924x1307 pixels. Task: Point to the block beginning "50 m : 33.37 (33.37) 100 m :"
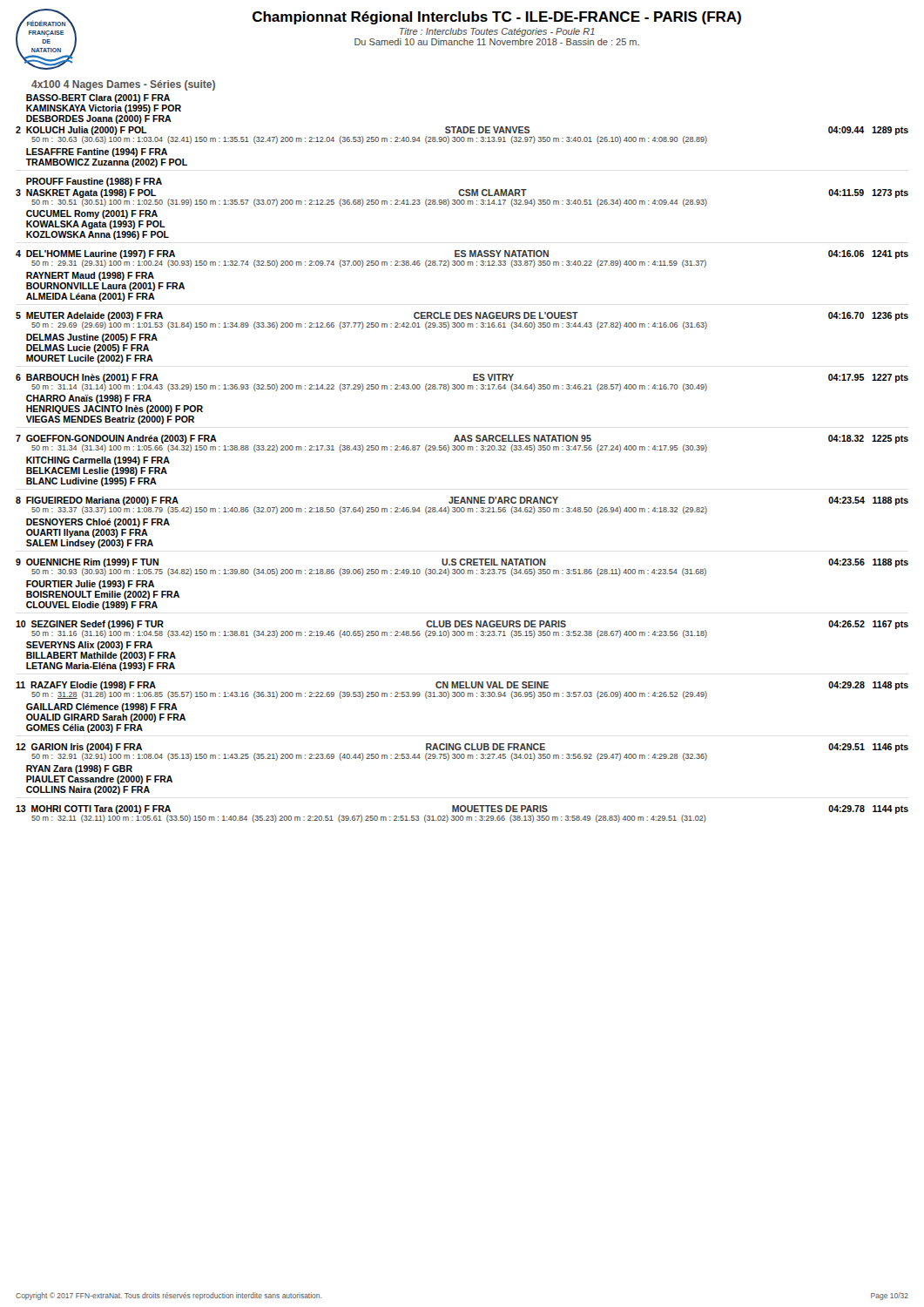369,510
